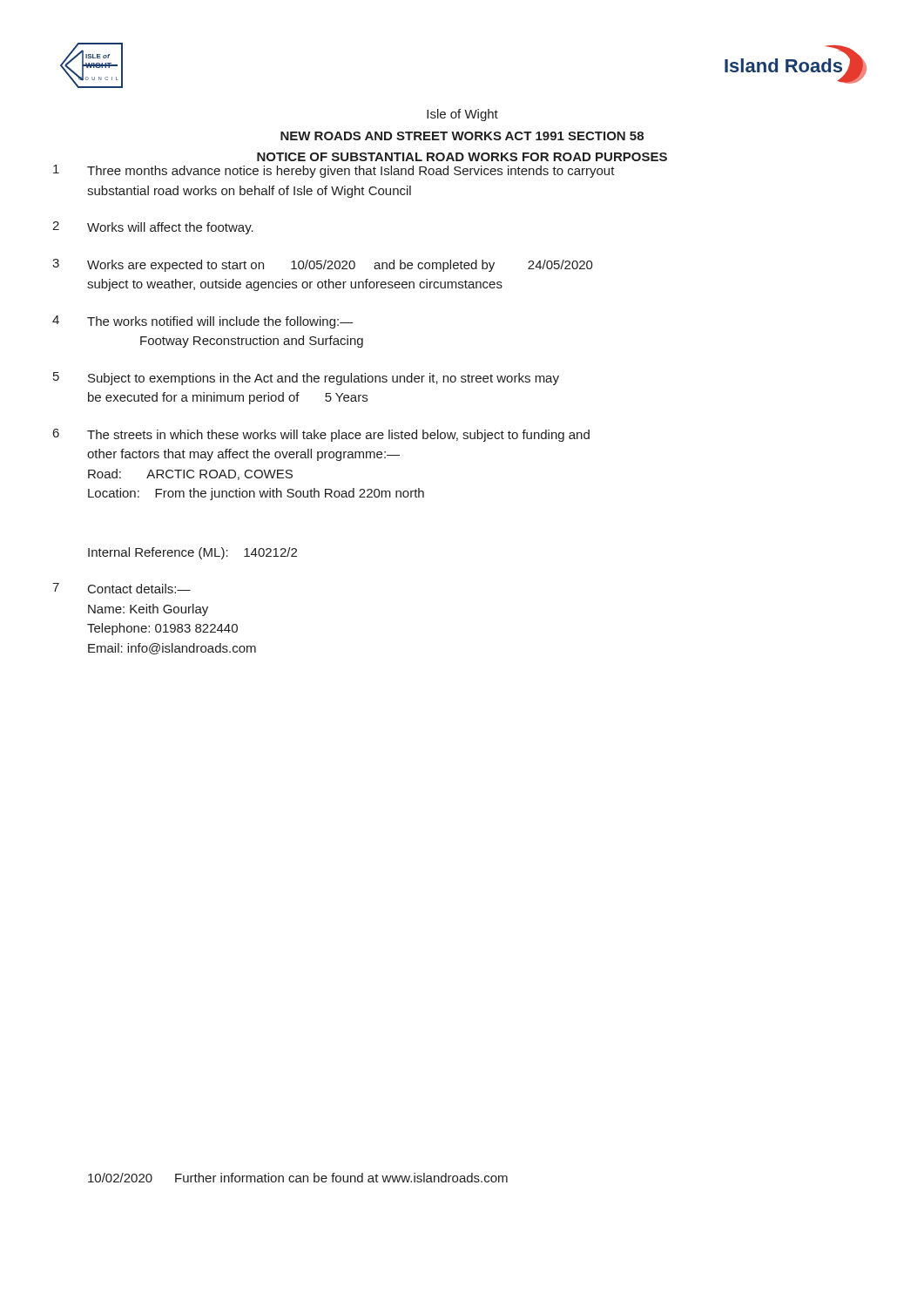This screenshot has height=1307, width=924.
Task: Locate the title that says "Isle of Wight"
Action: (x=462, y=136)
